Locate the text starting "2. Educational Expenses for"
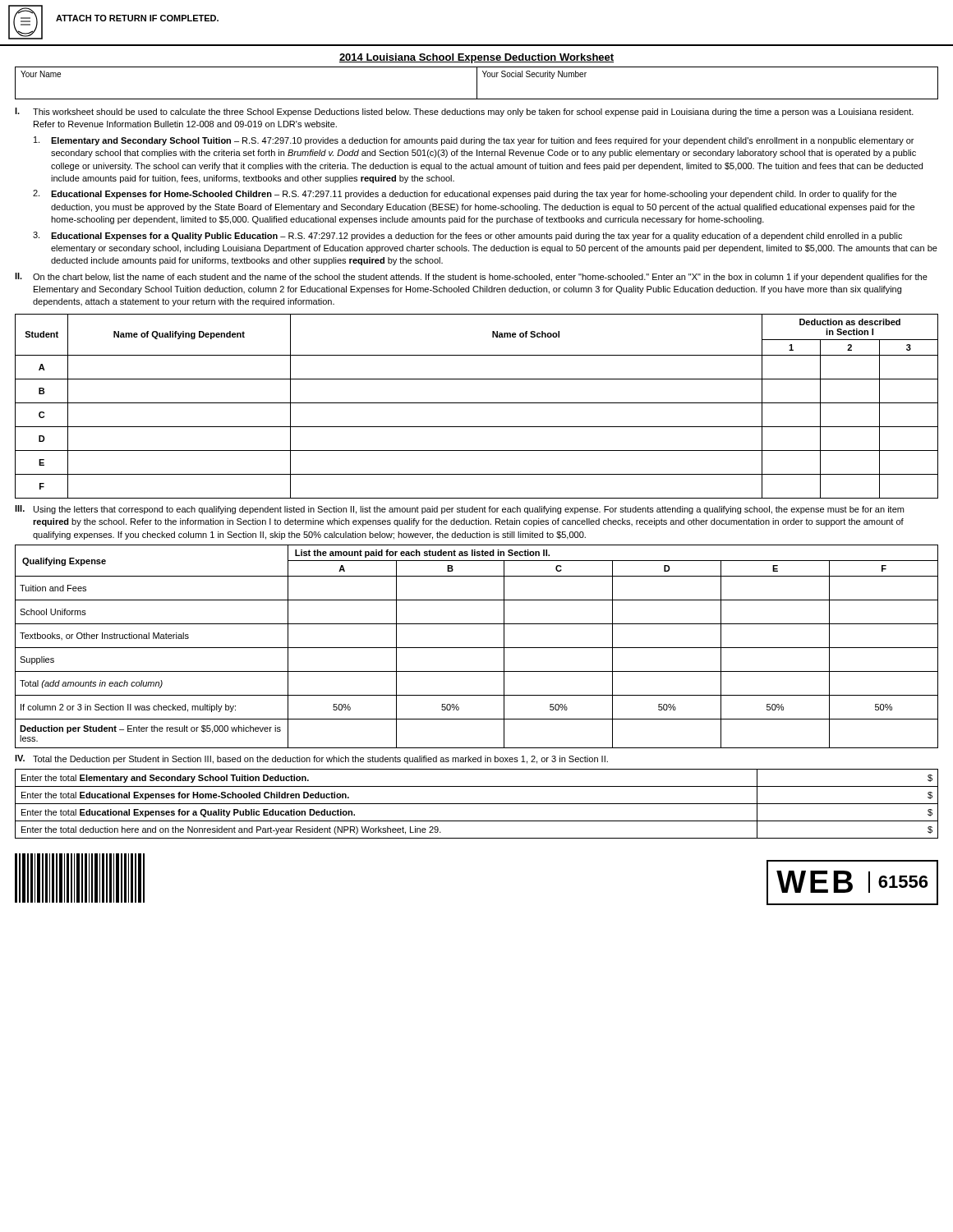Screen dimensions: 1232x953 486,207
